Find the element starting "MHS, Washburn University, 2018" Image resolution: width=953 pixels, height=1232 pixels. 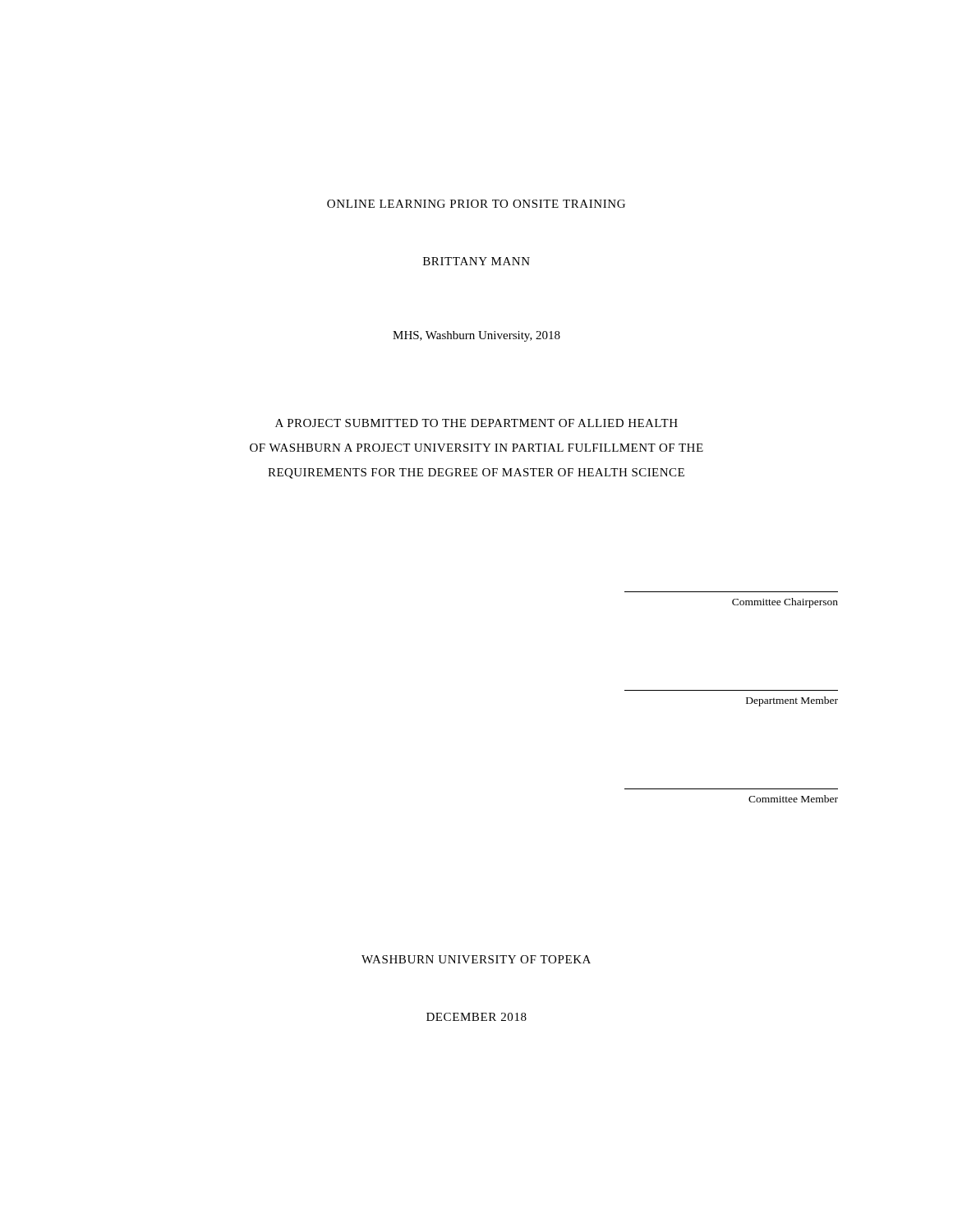[x=476, y=335]
